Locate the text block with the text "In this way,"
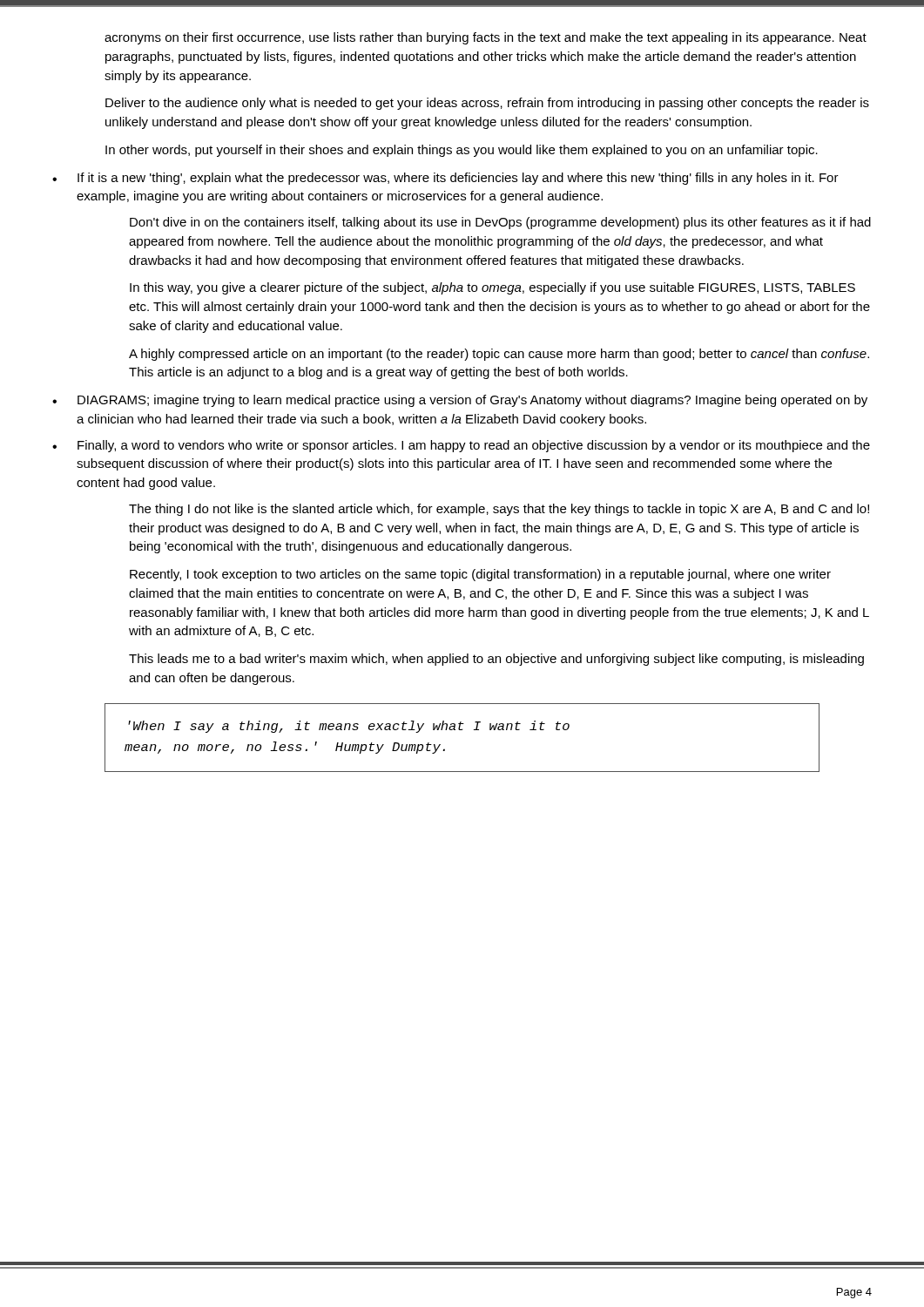Viewport: 924px width, 1307px height. [x=499, y=306]
